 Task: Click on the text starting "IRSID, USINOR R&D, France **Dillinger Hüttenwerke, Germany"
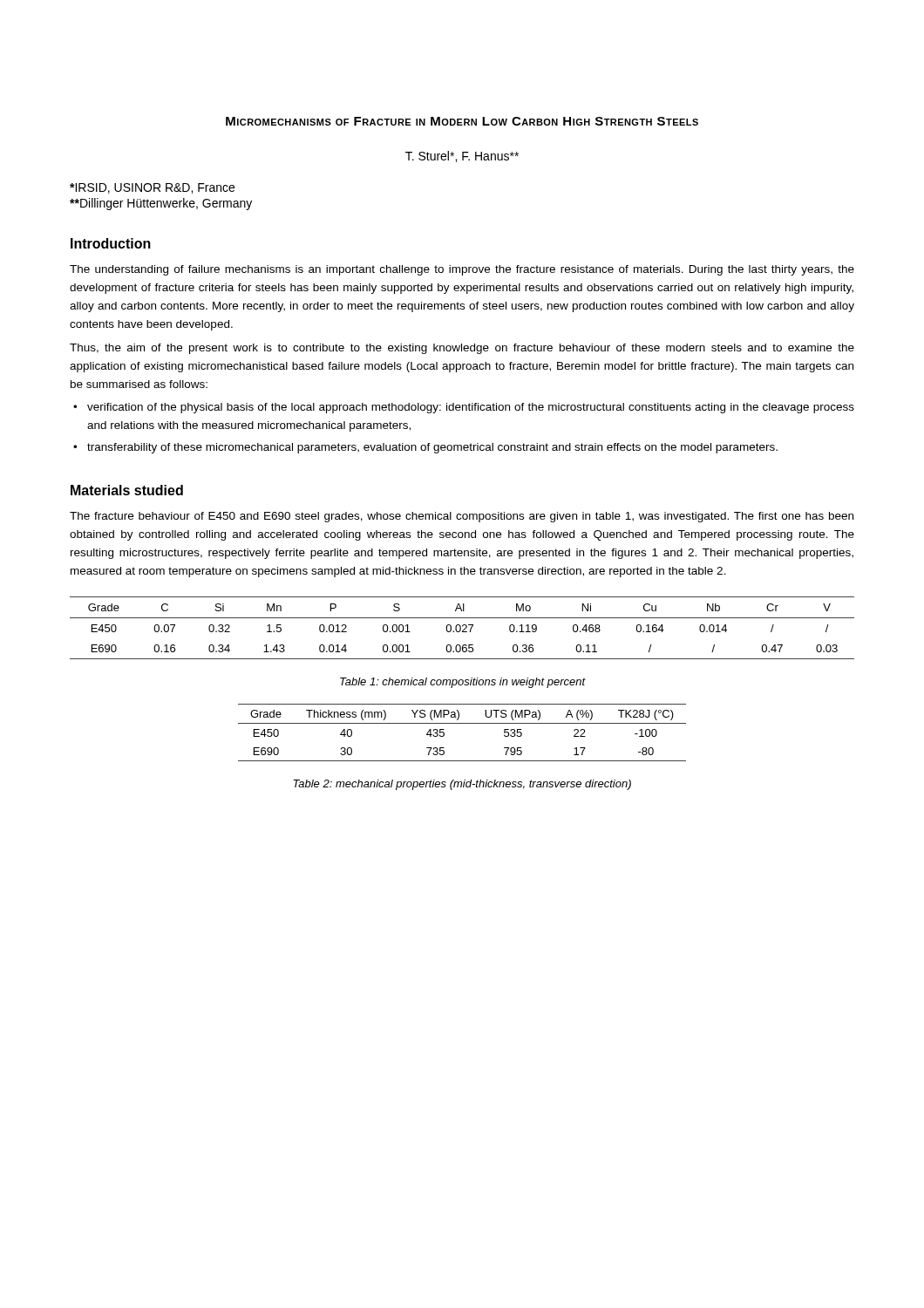(x=152, y=188)
